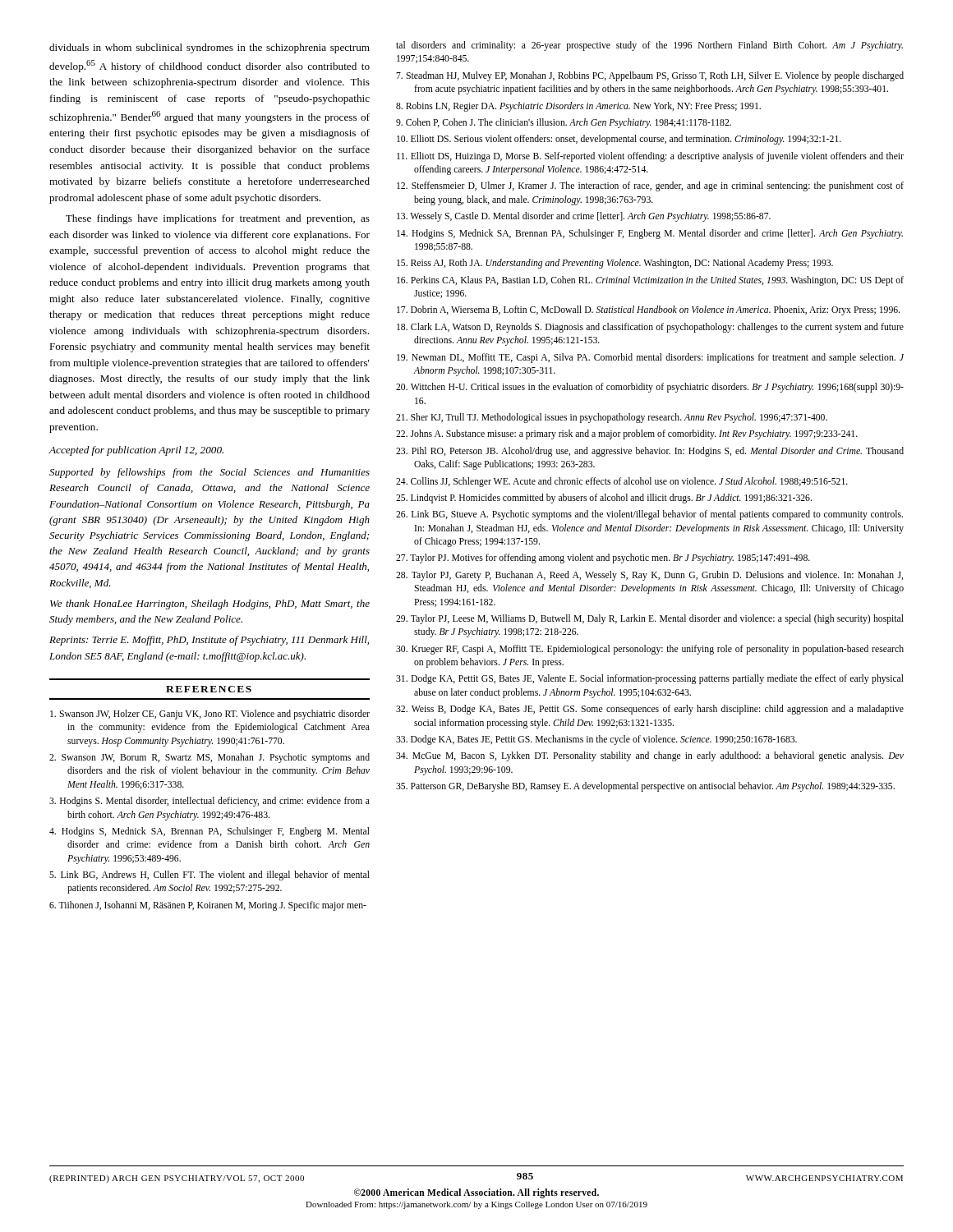
Task: Navigate to the region starting "21. Sher KJ, Trull TJ. Methodological"
Action: [x=612, y=418]
